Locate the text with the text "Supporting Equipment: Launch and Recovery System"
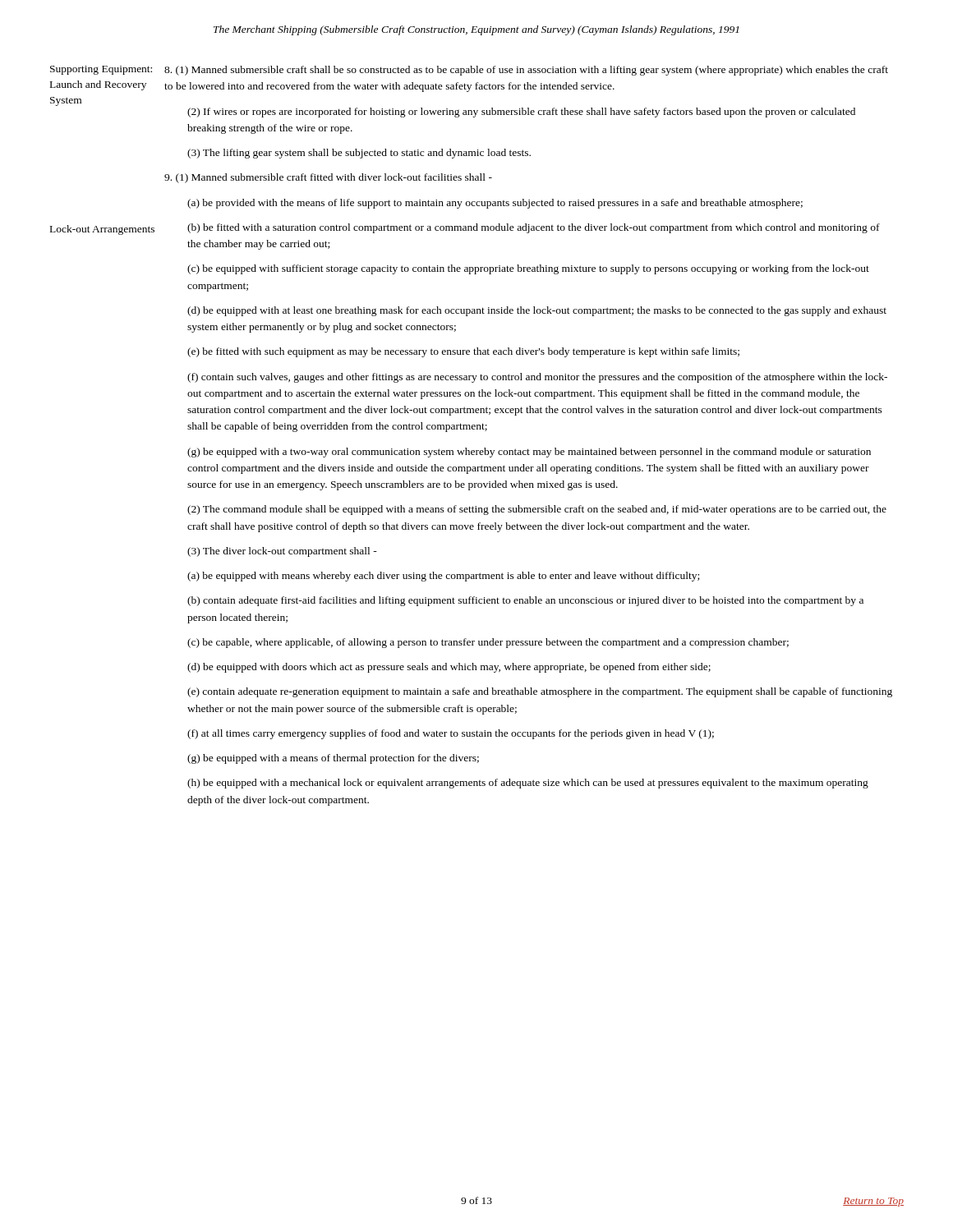The width and height of the screenshot is (953, 1232). [x=101, y=84]
